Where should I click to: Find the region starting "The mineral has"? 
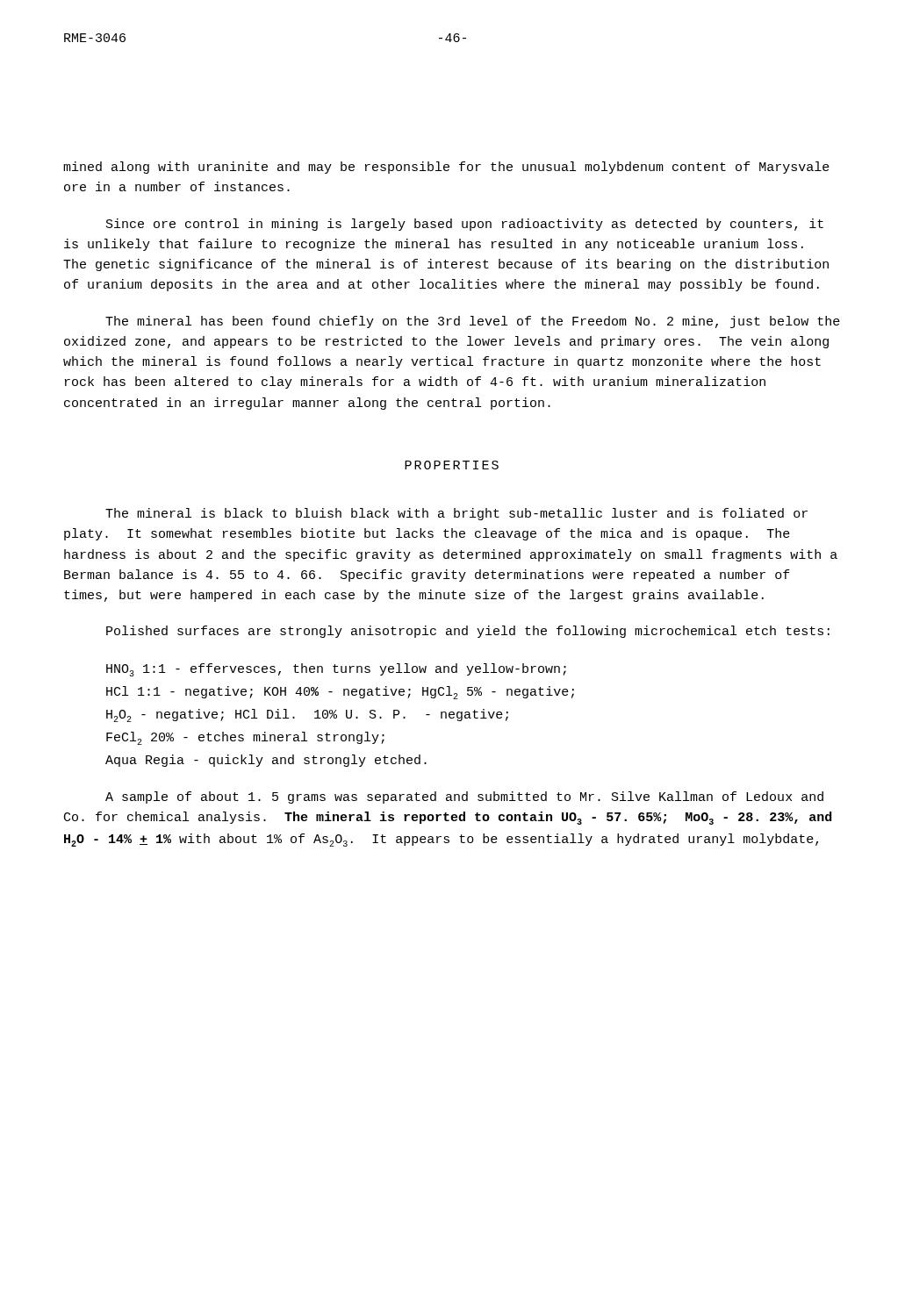[x=452, y=363]
